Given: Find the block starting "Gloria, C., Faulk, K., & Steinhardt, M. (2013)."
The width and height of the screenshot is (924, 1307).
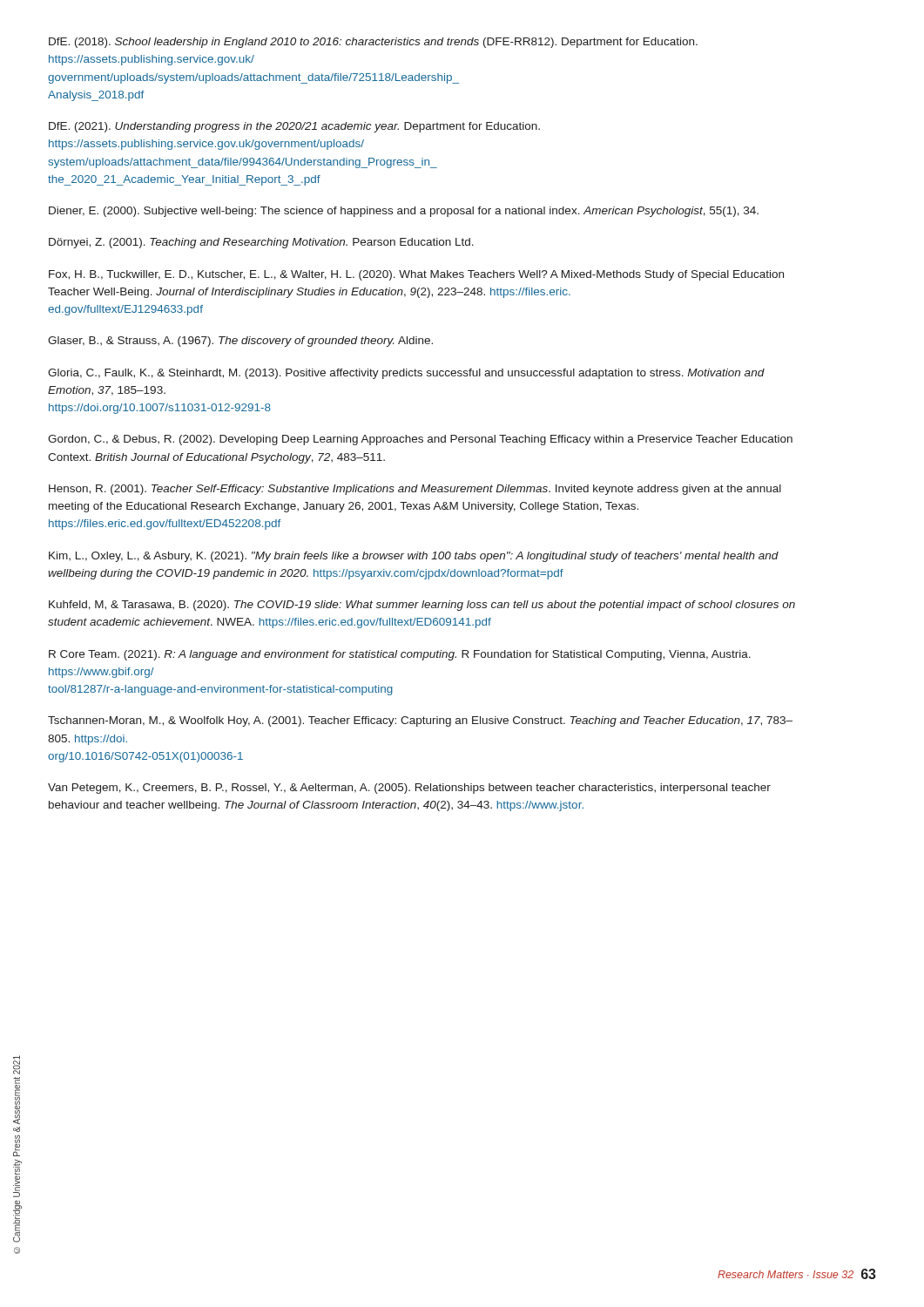Looking at the screenshot, I should (406, 374).
